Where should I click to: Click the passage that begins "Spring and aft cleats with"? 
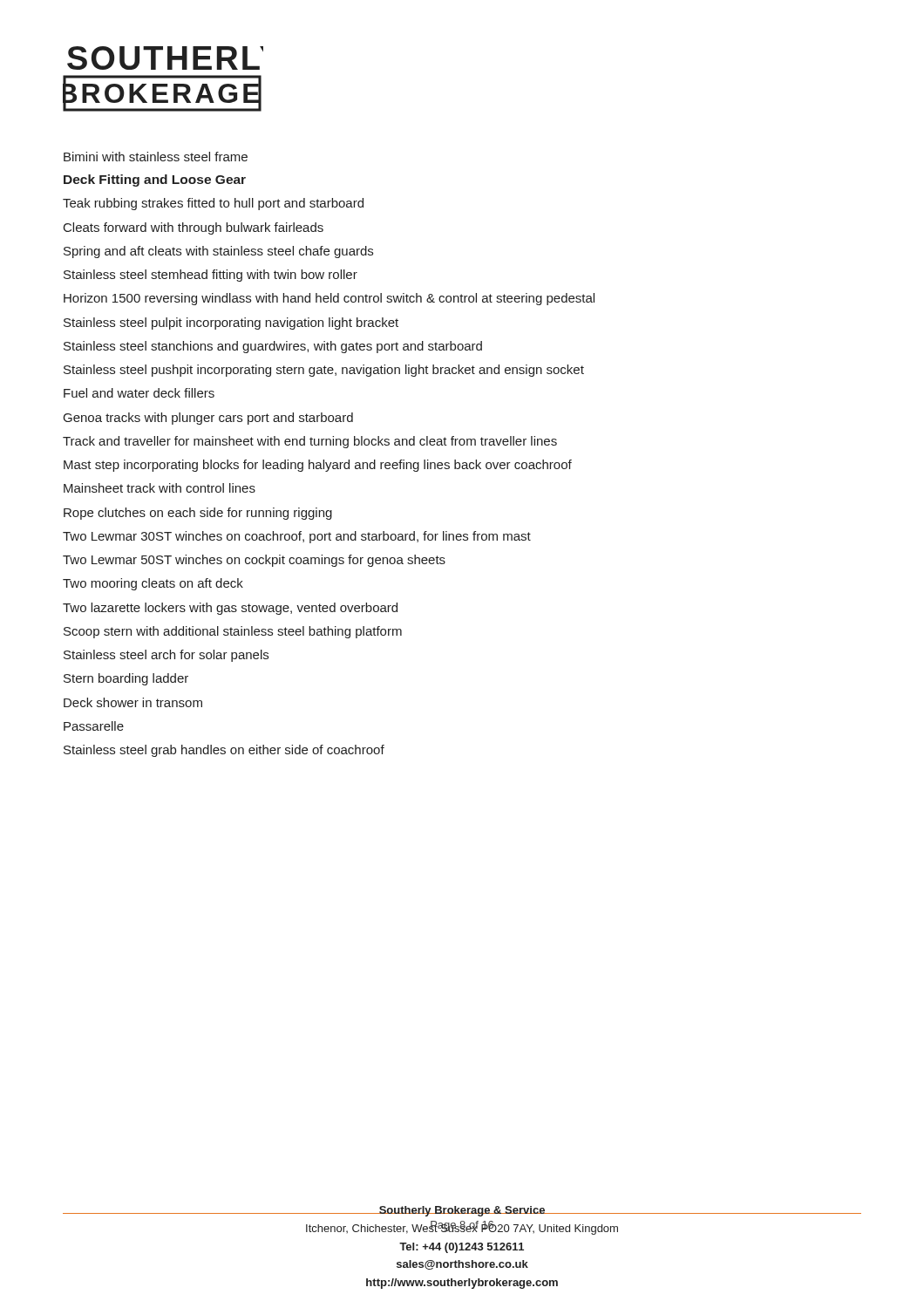[x=218, y=252]
